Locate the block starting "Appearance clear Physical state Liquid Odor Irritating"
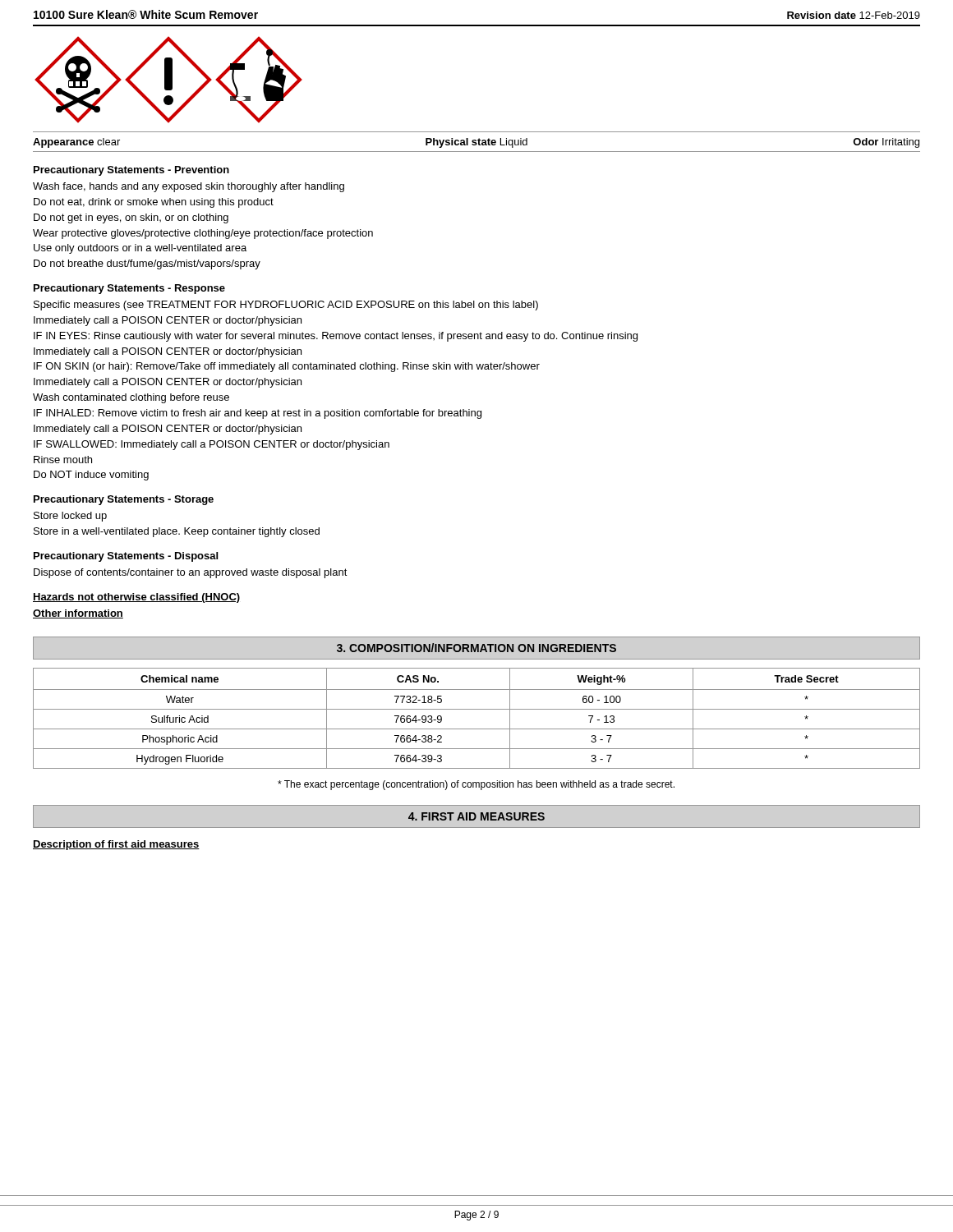The image size is (953, 1232). tap(476, 142)
